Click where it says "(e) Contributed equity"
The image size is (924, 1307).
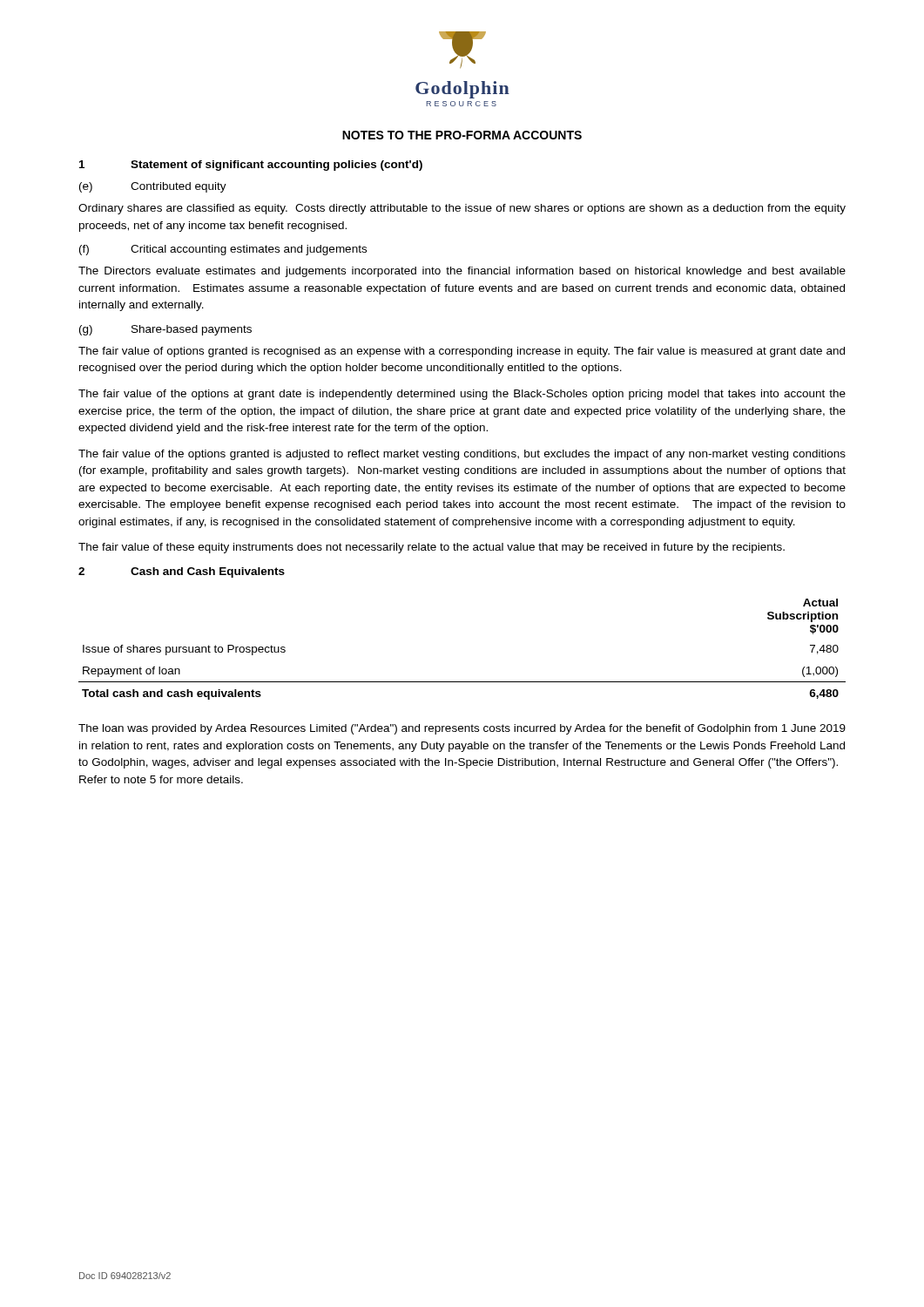click(152, 186)
